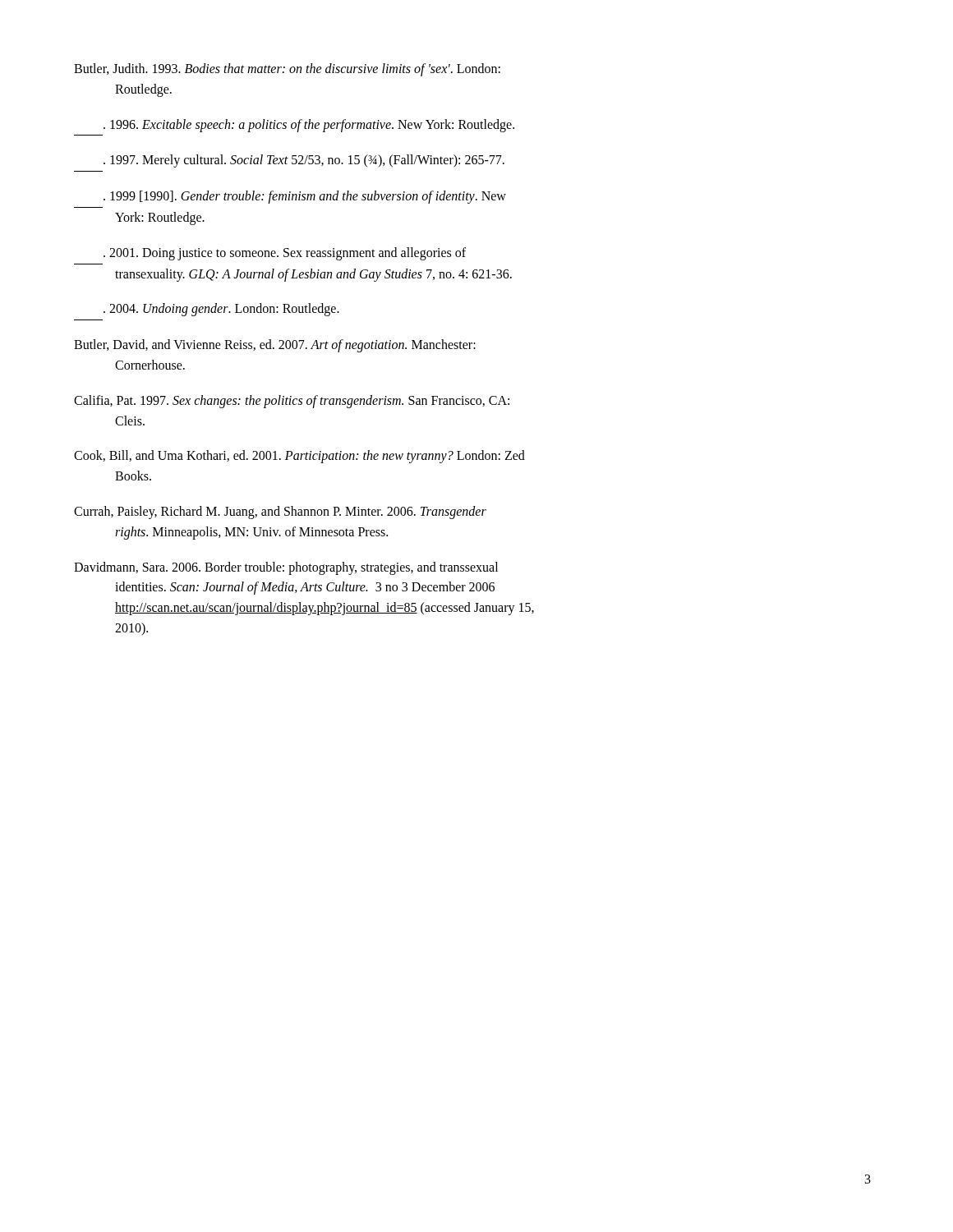Point to the passage starting ". 1996. Excitable speech: a"
This screenshot has height=1232, width=953.
click(x=476, y=125)
